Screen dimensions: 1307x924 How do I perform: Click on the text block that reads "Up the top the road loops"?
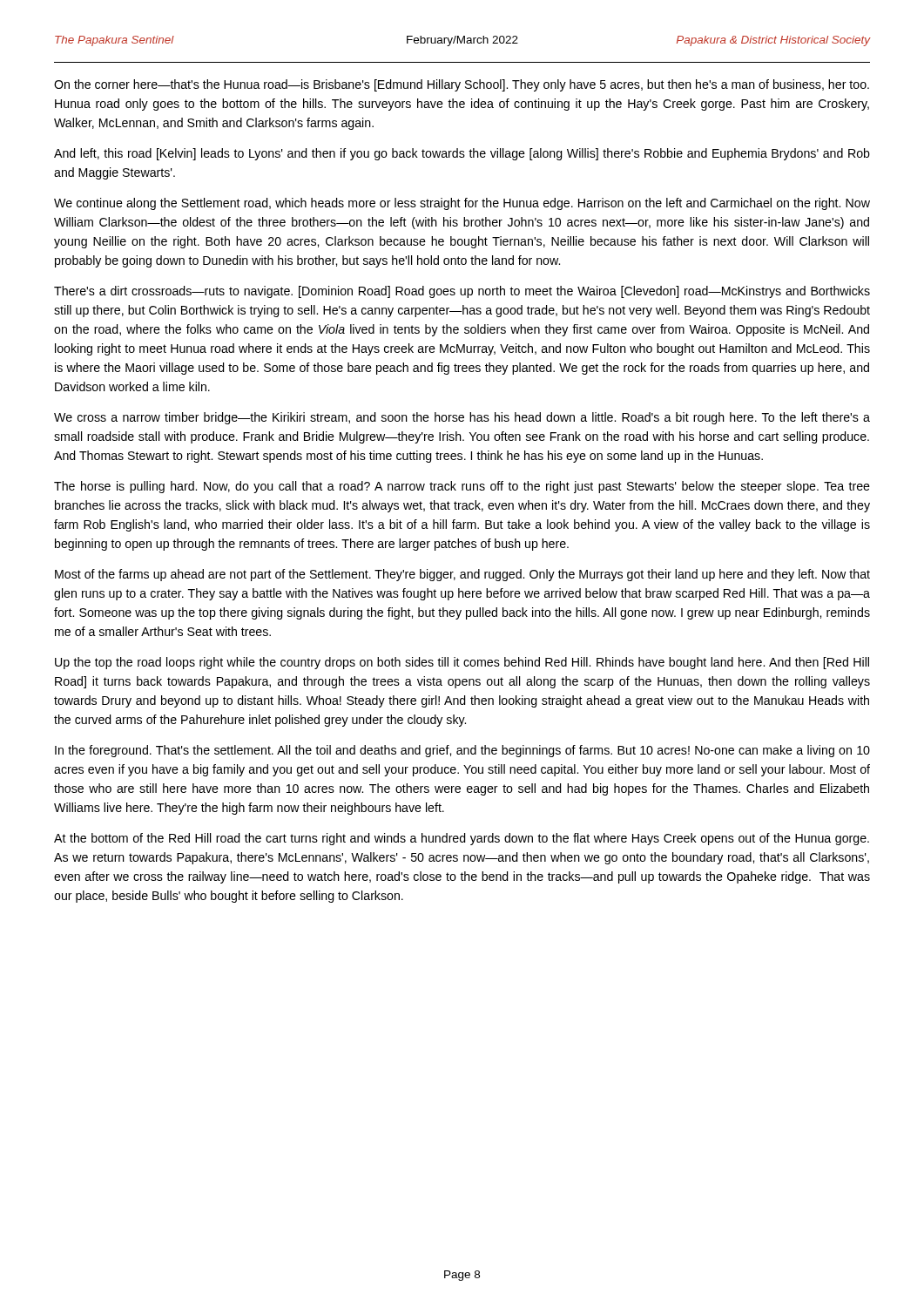point(462,691)
